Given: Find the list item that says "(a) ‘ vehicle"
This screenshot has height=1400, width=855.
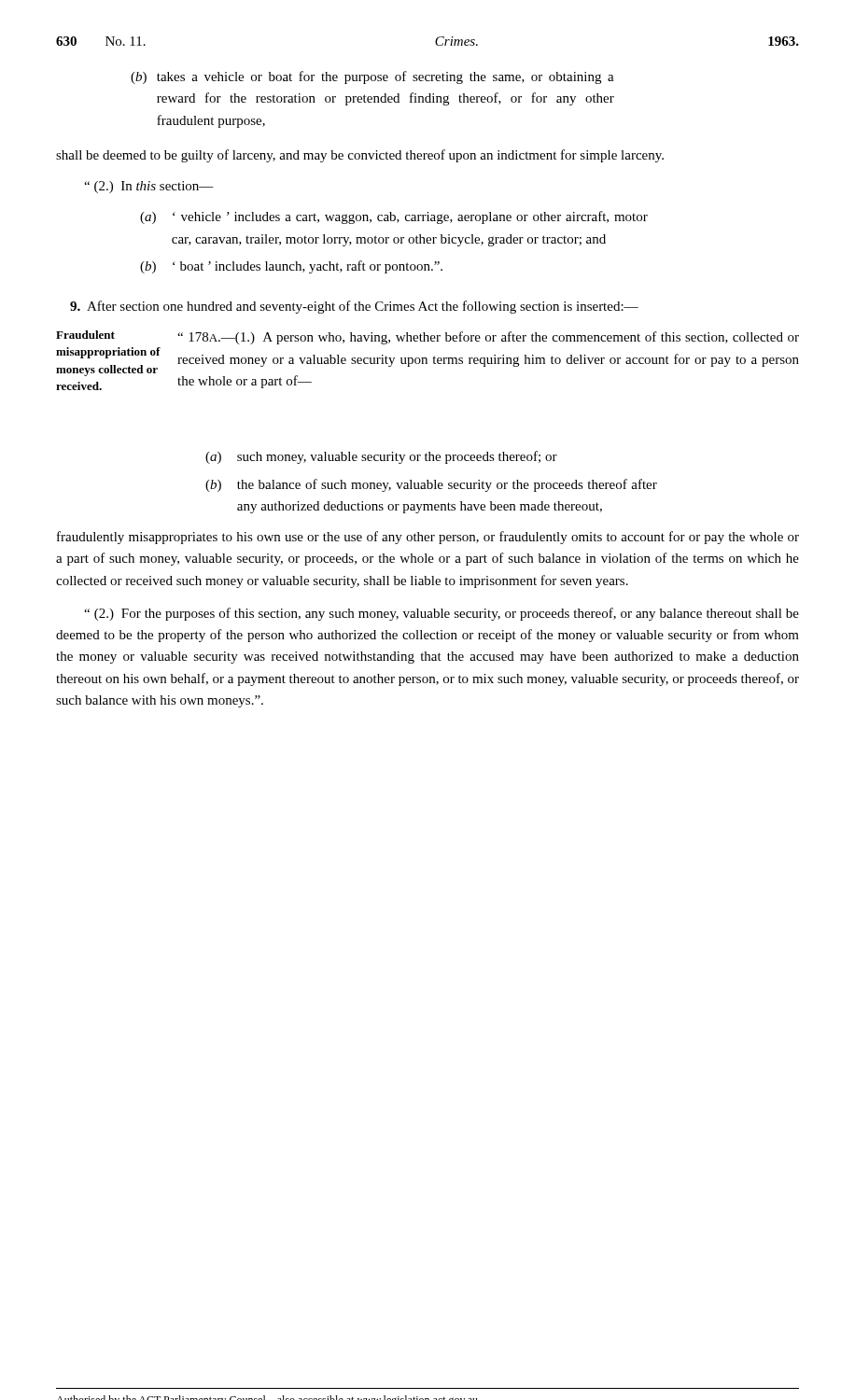Looking at the screenshot, I should (x=394, y=228).
